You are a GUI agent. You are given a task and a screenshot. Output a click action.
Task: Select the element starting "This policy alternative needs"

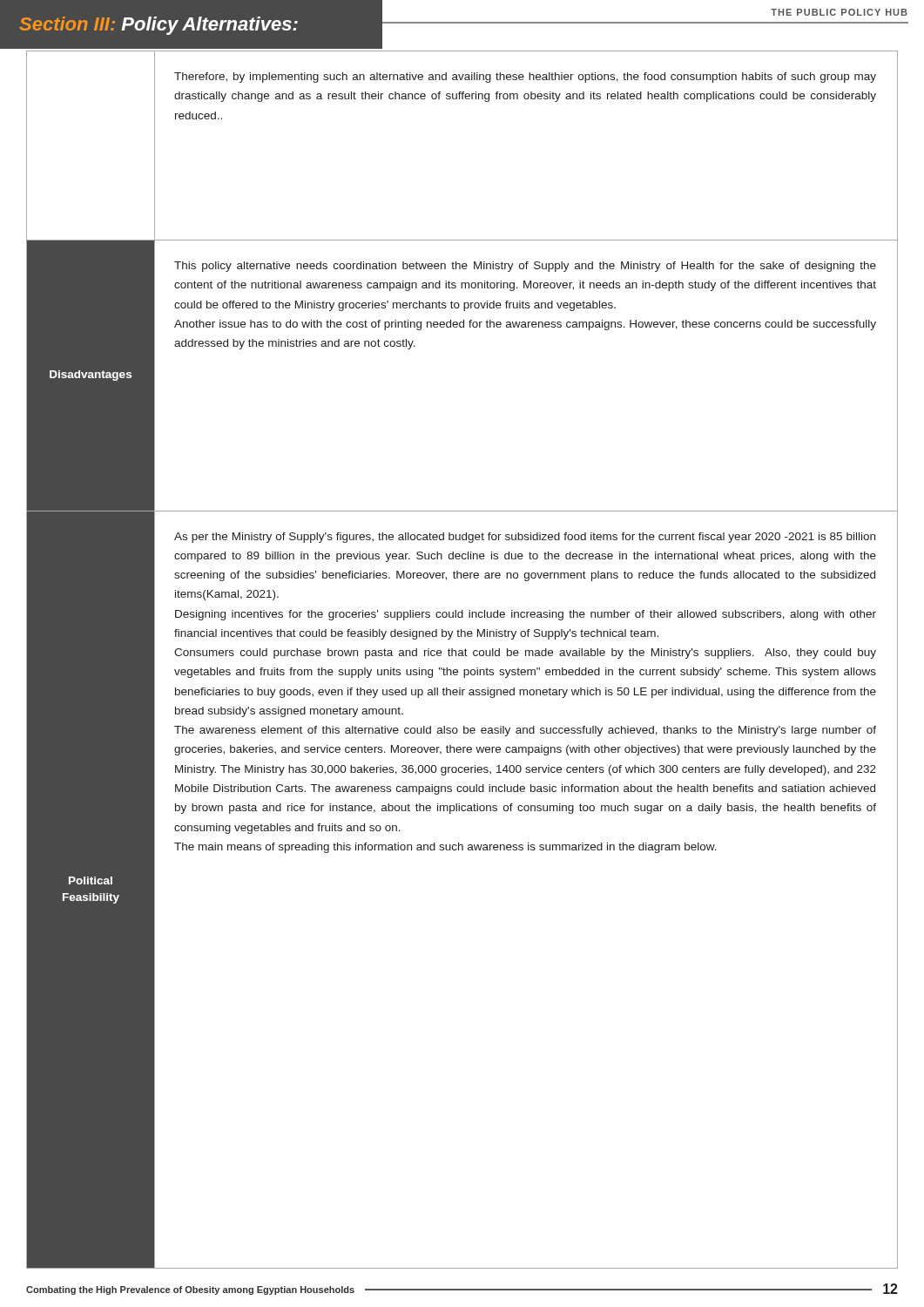point(525,304)
